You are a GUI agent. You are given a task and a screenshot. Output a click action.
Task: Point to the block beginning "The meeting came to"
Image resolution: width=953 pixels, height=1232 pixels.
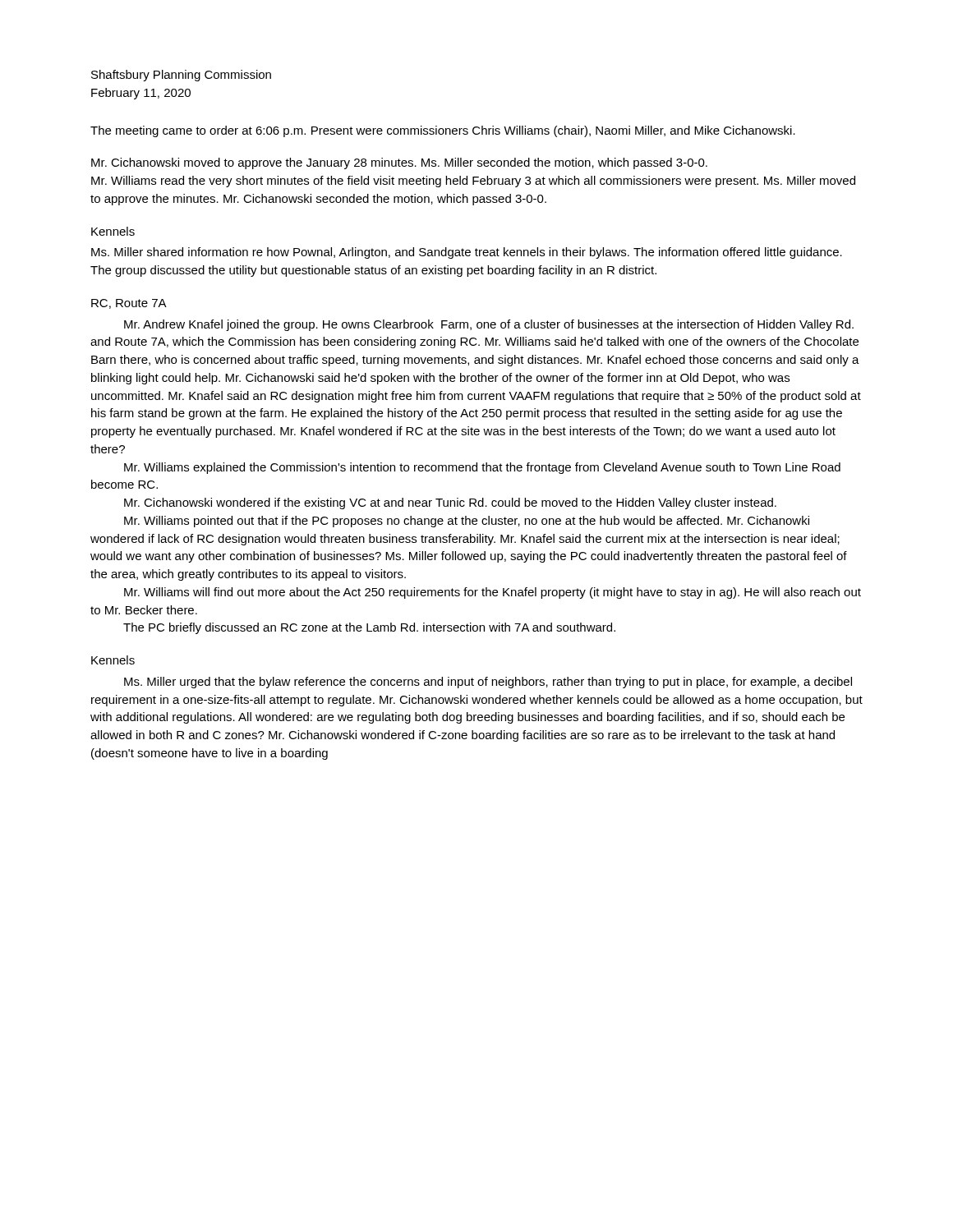point(476,130)
